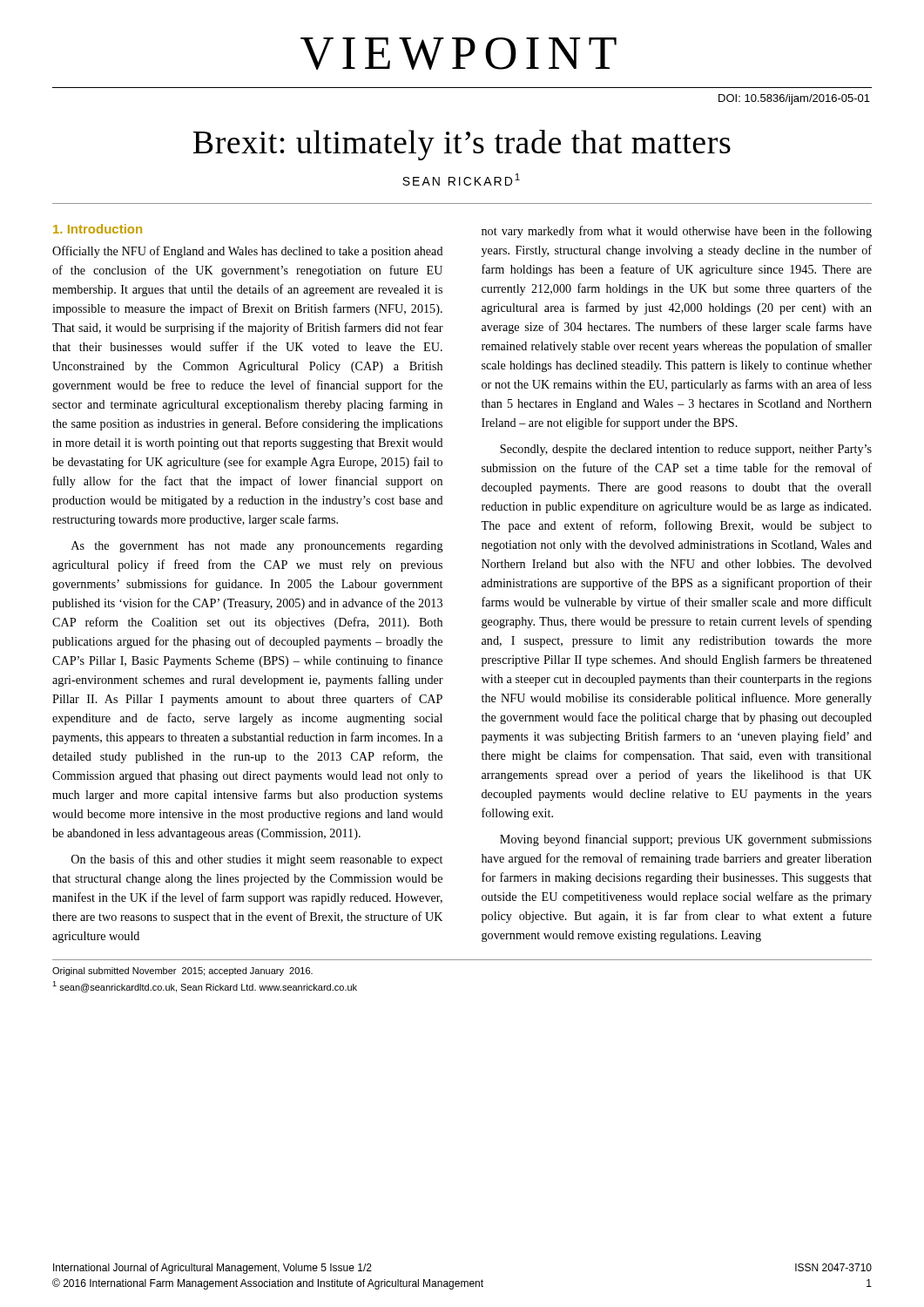Viewport: 924px width, 1307px height.
Task: Navigate to the text block starting "not vary markedly from what"
Action: [x=676, y=327]
